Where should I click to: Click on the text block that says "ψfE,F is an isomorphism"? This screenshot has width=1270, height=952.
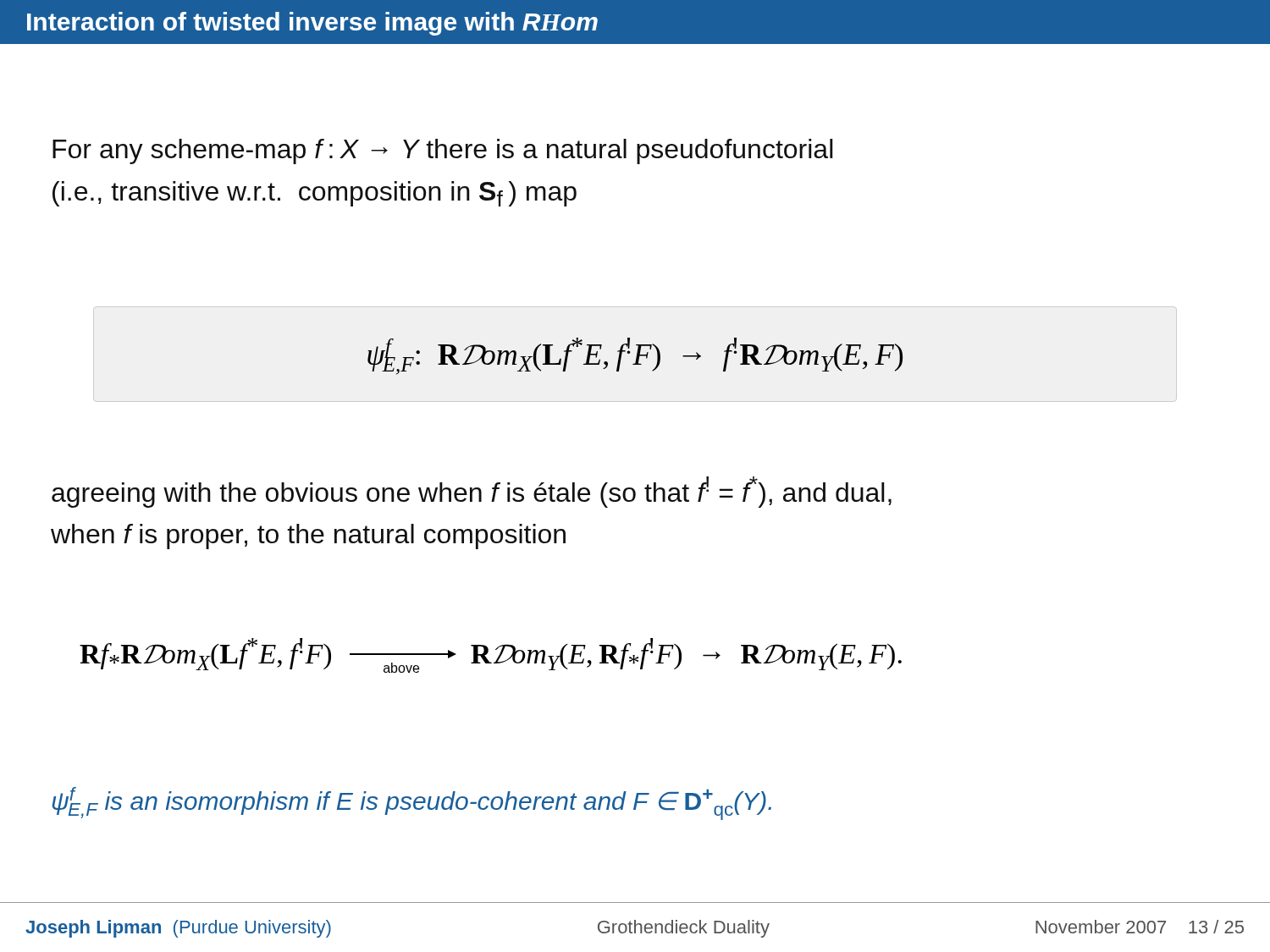412,802
